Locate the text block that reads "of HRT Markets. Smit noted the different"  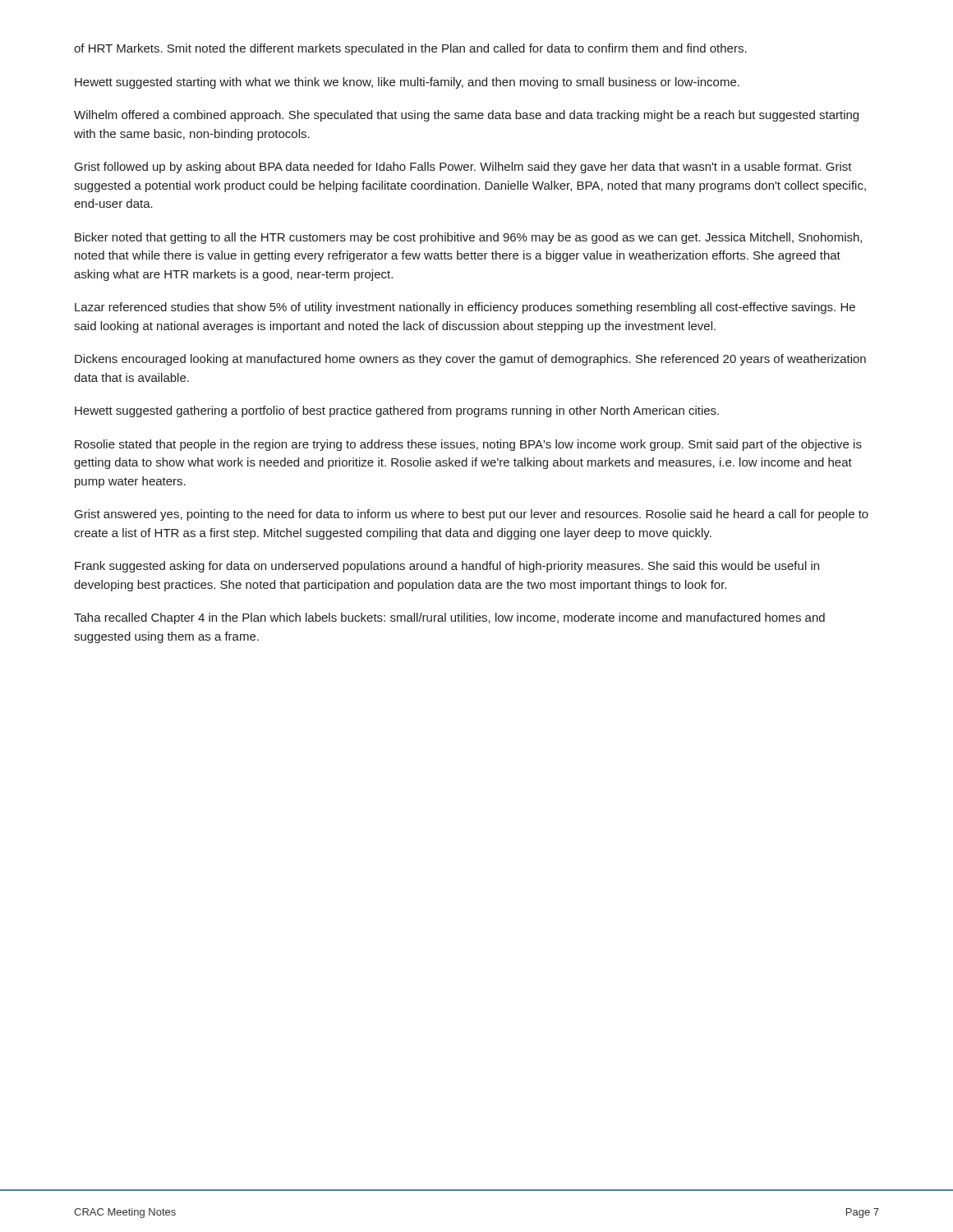coord(411,48)
